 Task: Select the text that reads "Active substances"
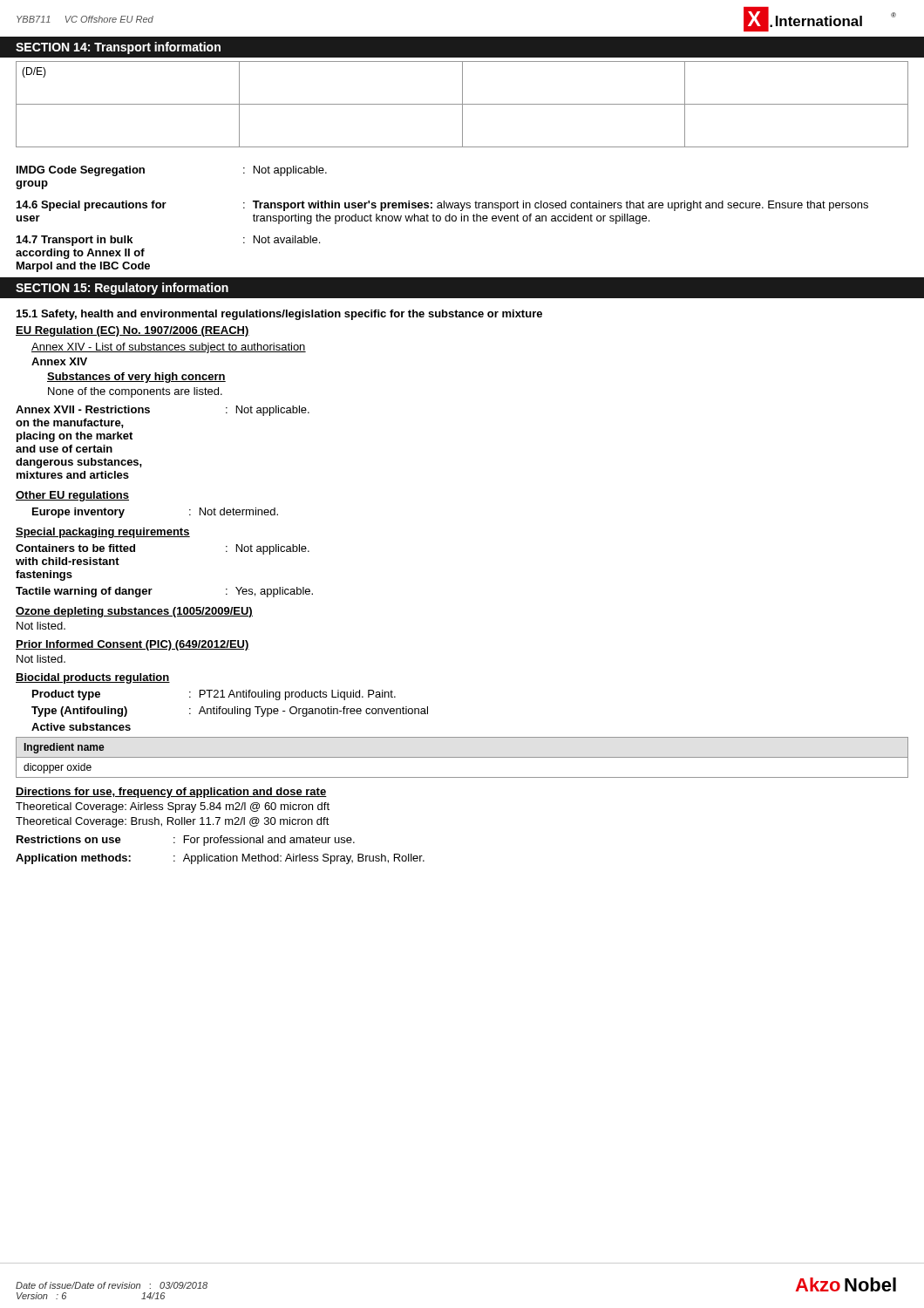81,727
